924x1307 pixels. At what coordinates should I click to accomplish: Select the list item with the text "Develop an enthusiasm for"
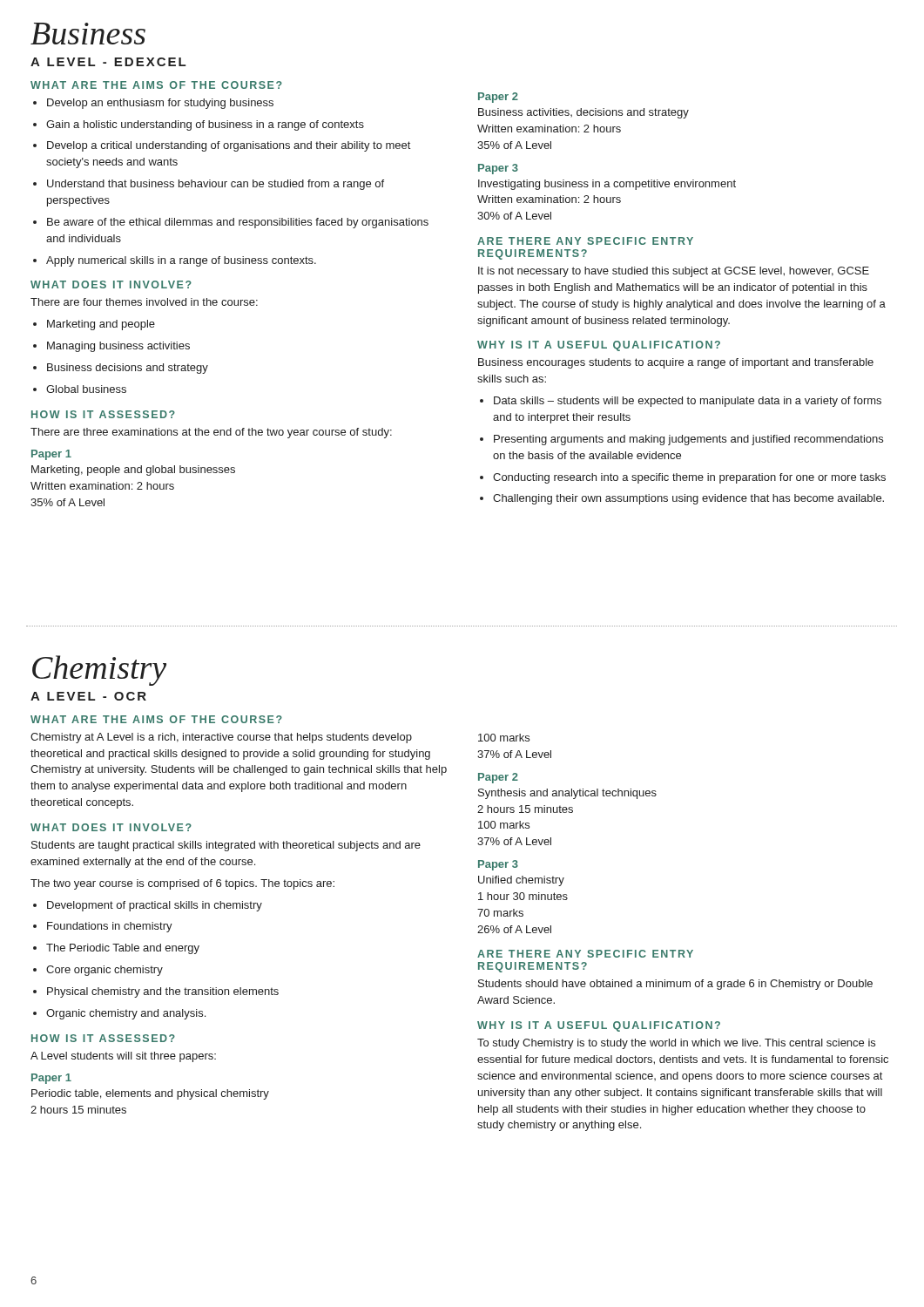240,103
